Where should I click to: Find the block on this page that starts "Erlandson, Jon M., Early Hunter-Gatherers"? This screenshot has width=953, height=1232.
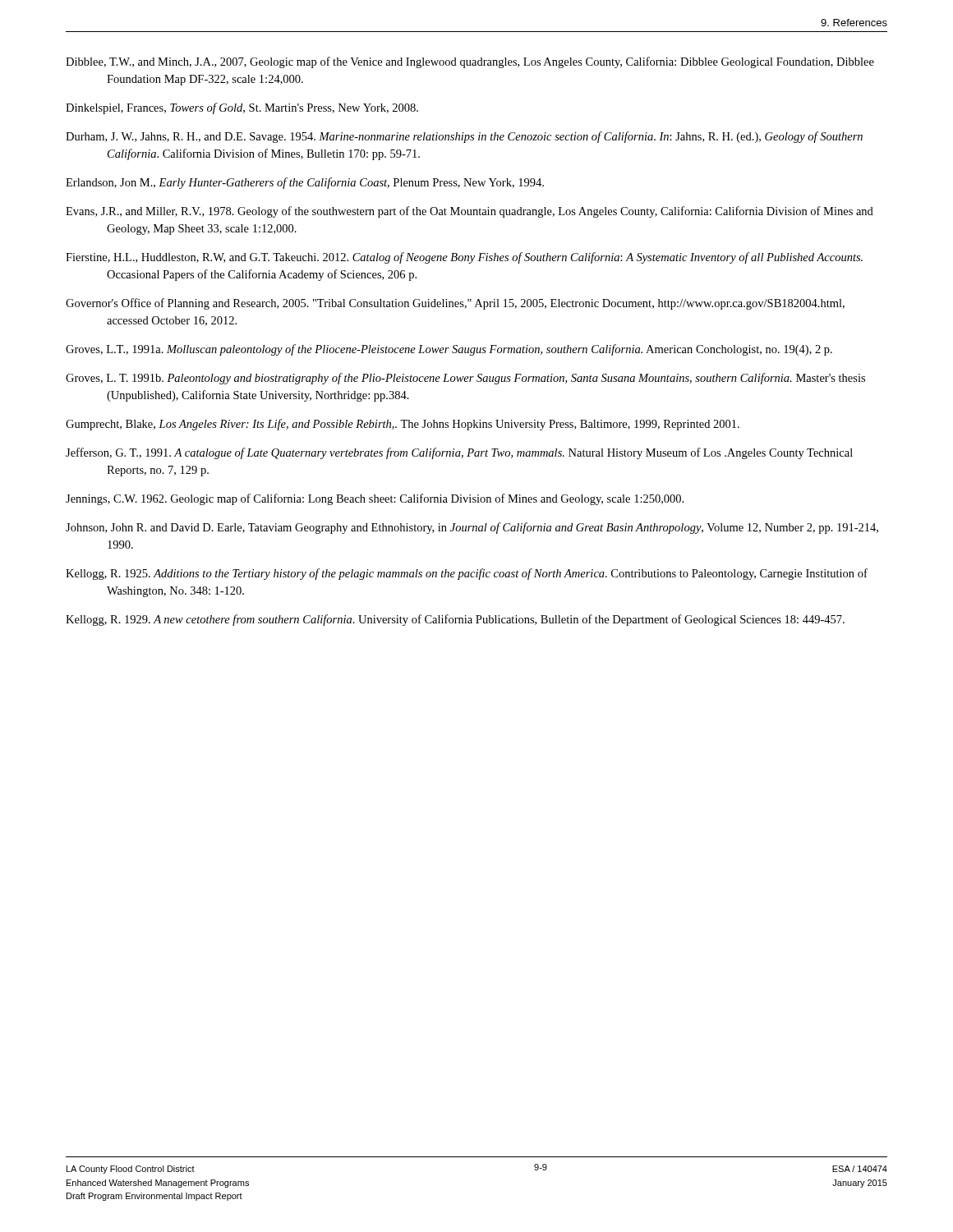tap(305, 182)
